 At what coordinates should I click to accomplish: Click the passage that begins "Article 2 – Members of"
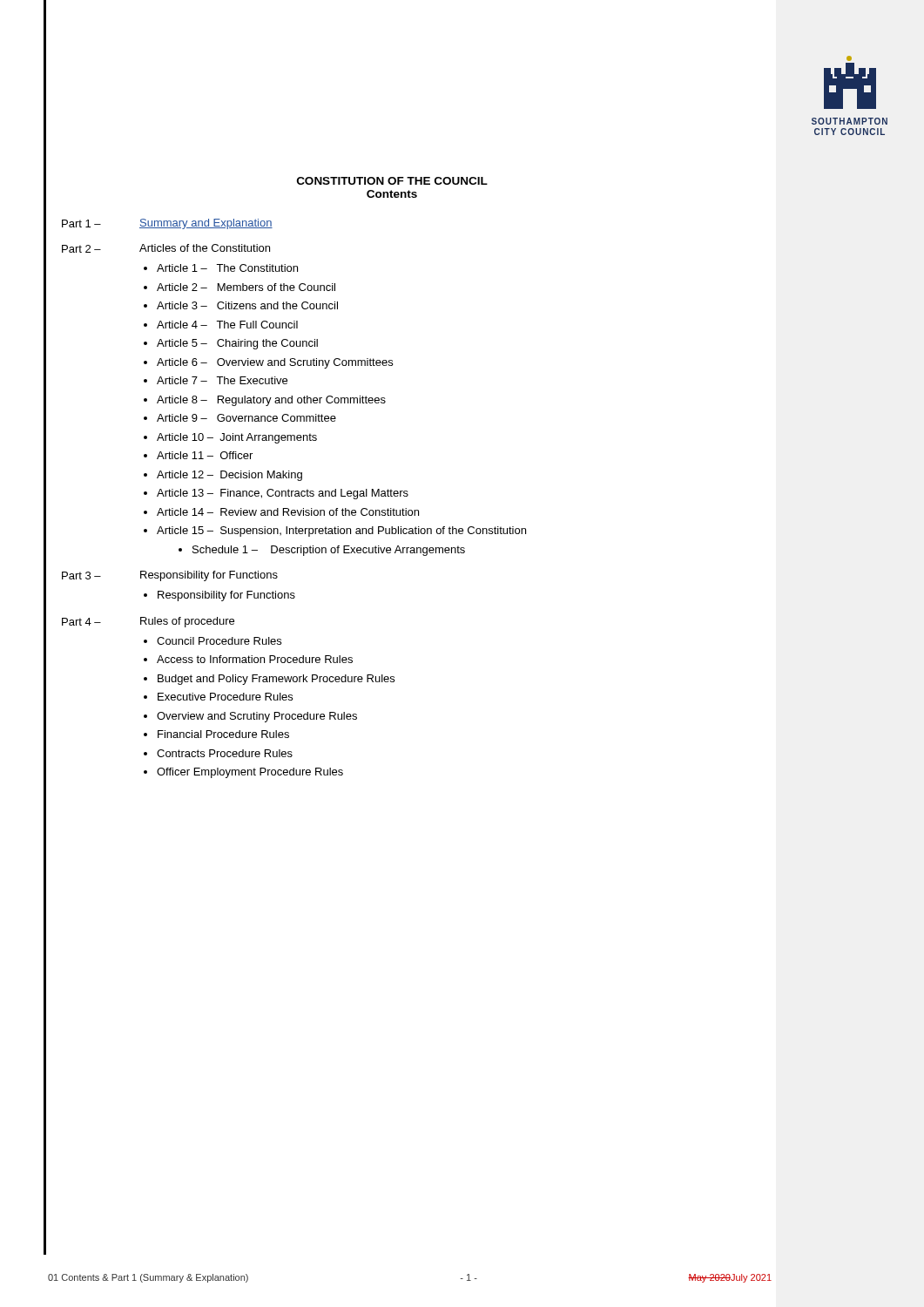click(x=246, y=287)
